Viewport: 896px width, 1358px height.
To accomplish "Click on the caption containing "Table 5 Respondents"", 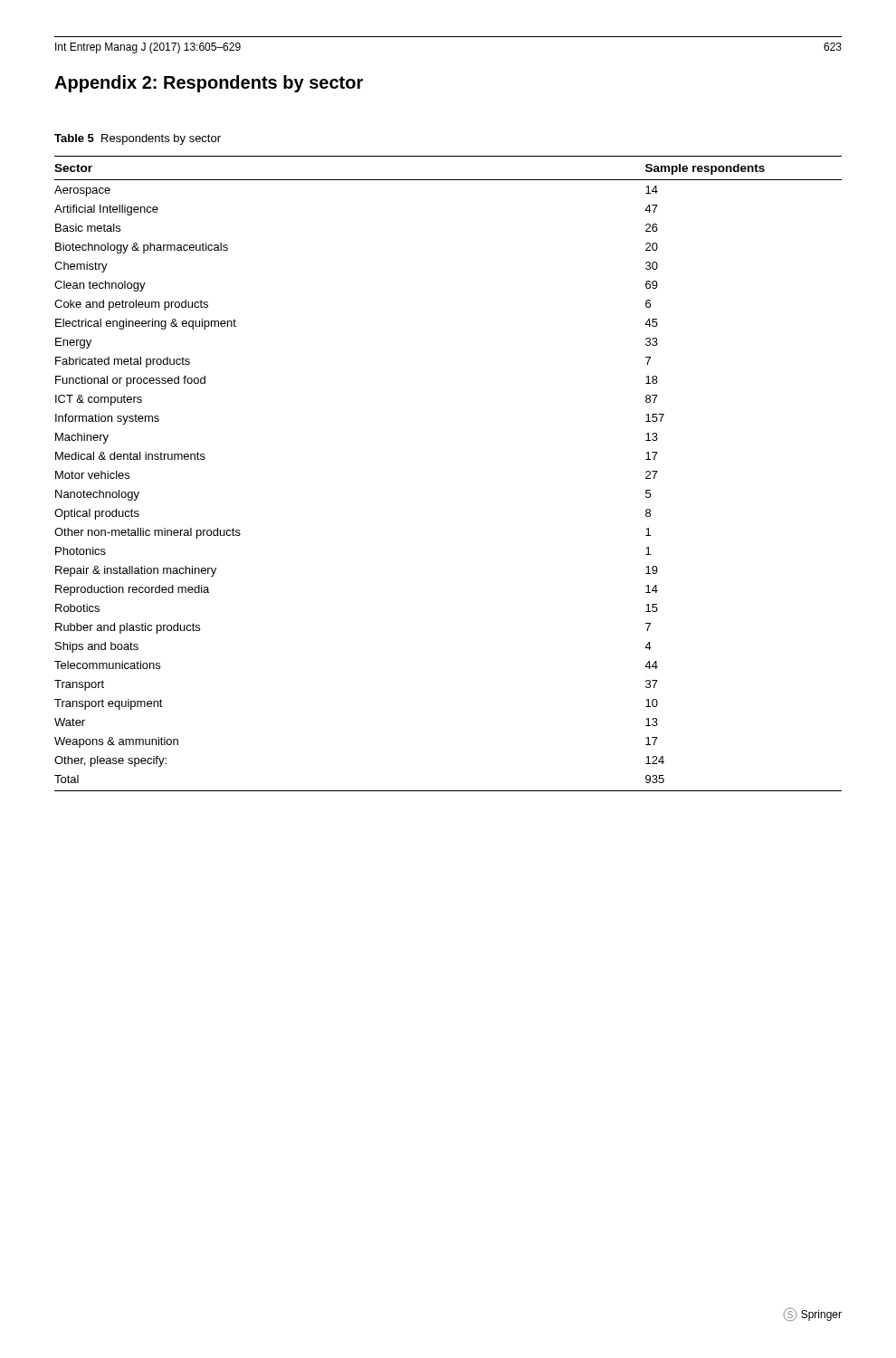I will click(138, 138).
